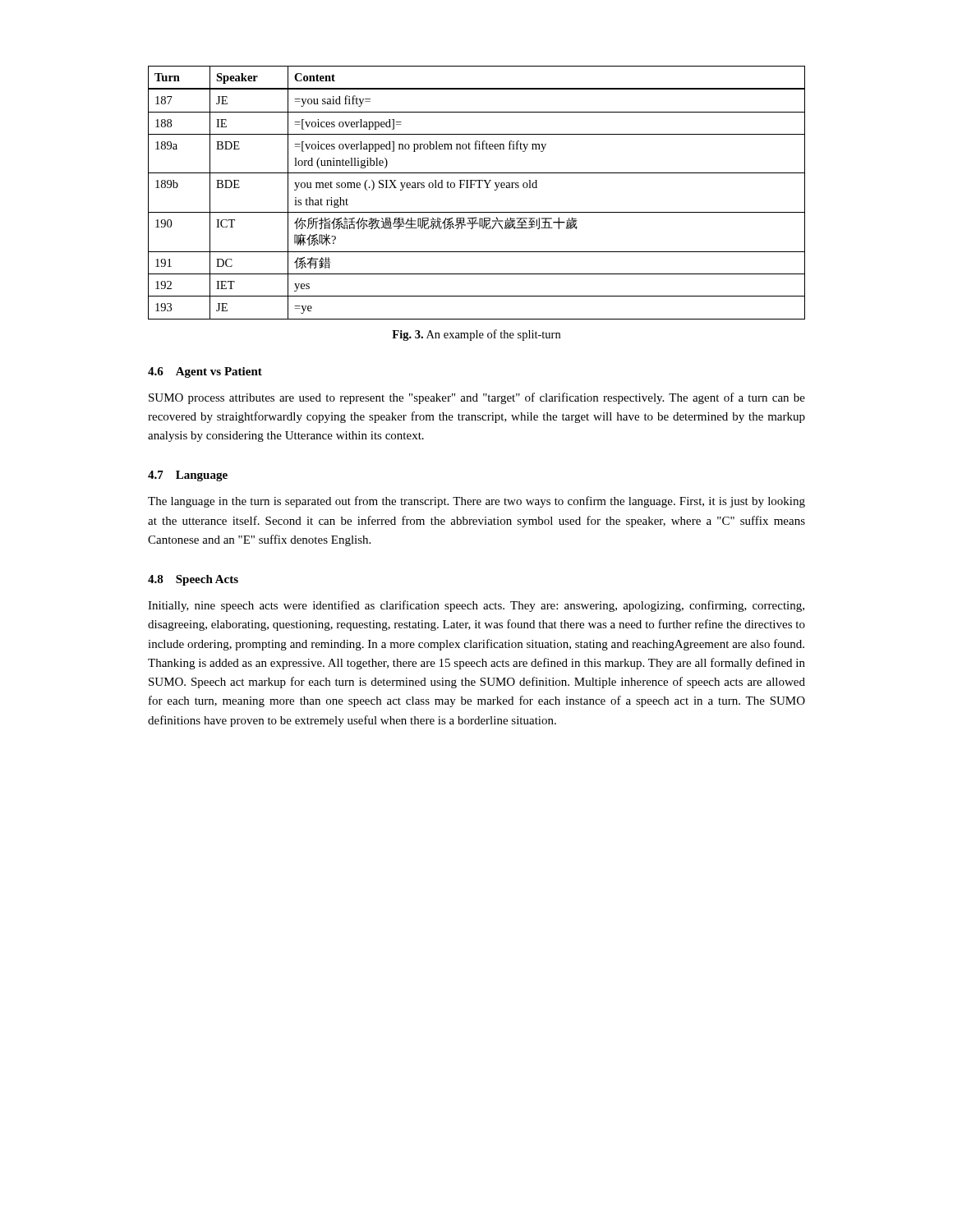Click on the caption with the text "Fig. 3. An"
953x1232 pixels.
click(476, 334)
